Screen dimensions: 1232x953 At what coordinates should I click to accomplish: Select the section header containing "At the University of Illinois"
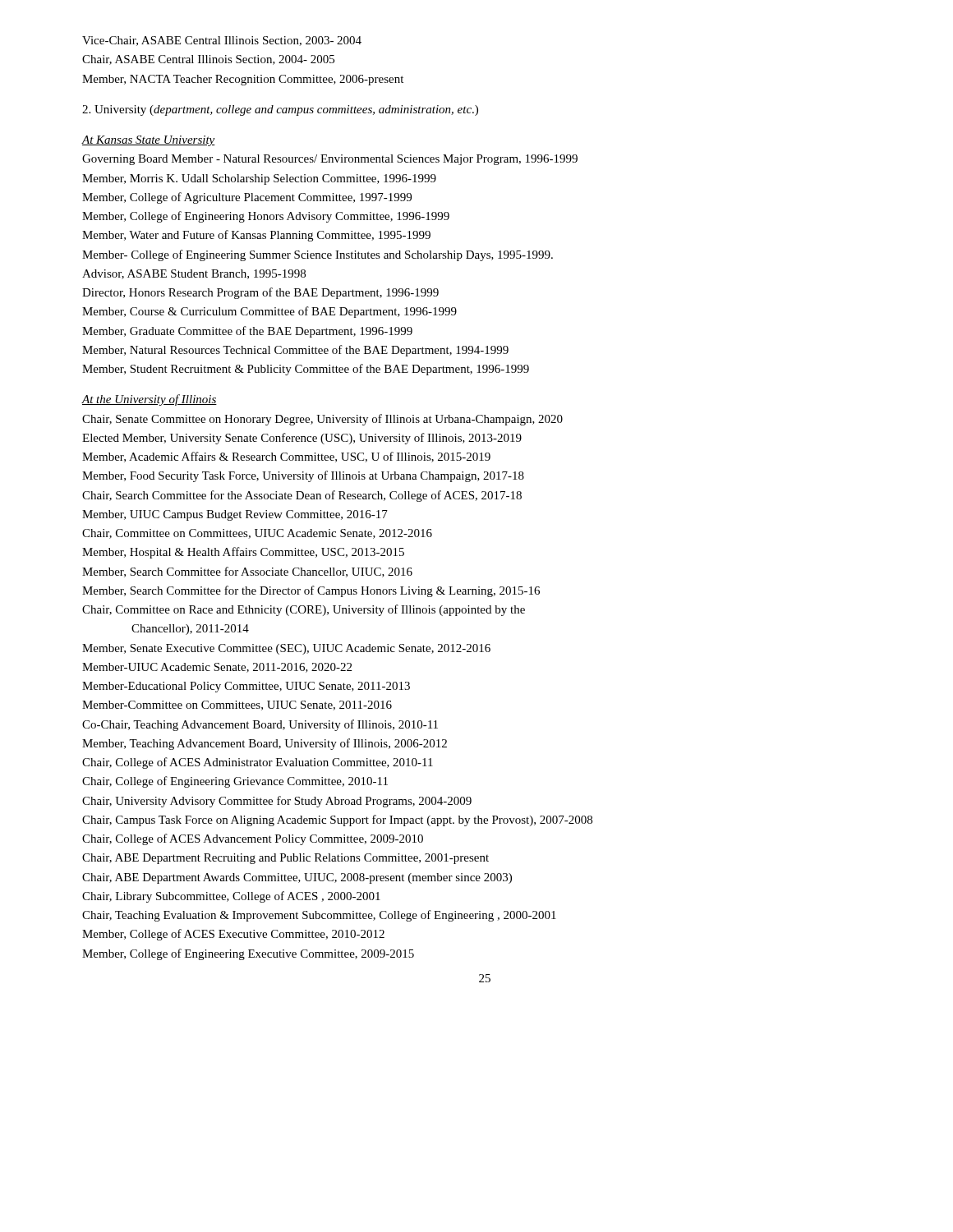(149, 399)
